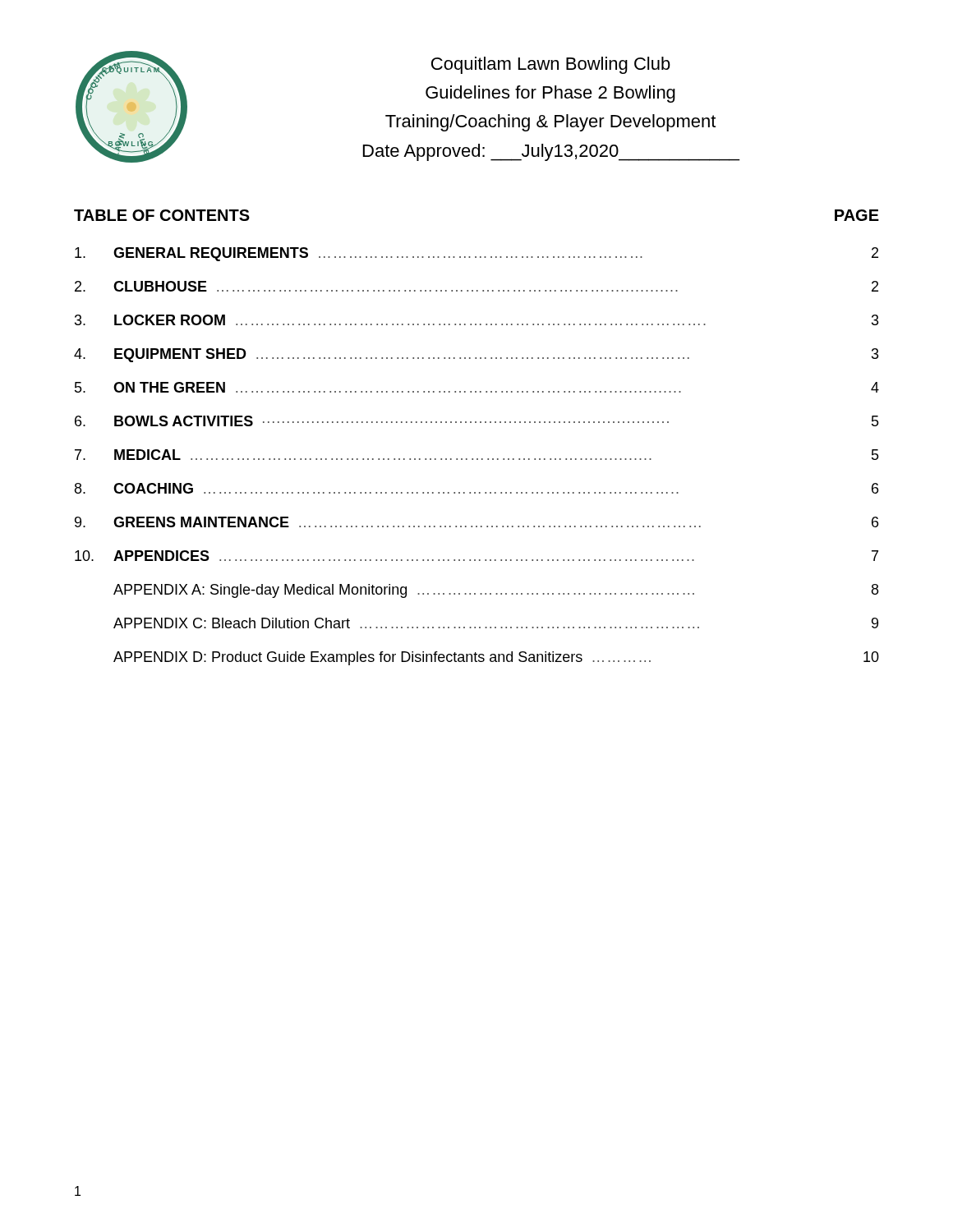953x1232 pixels.
Task: Find the list item that reads "2. CLUBHOUSE …………………………………………………………………"
Action: (476, 287)
